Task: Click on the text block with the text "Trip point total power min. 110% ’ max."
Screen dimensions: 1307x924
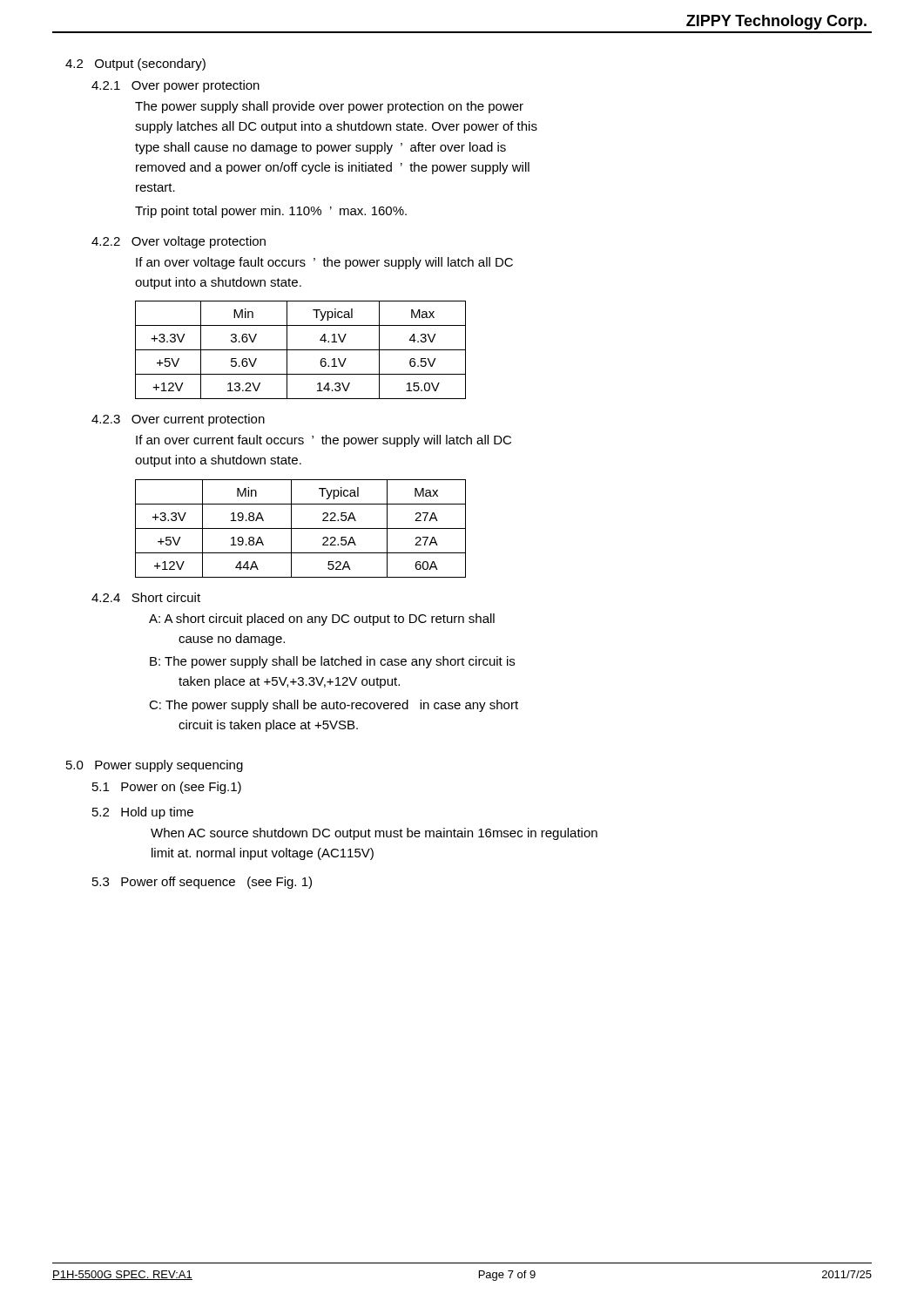Action: click(271, 211)
